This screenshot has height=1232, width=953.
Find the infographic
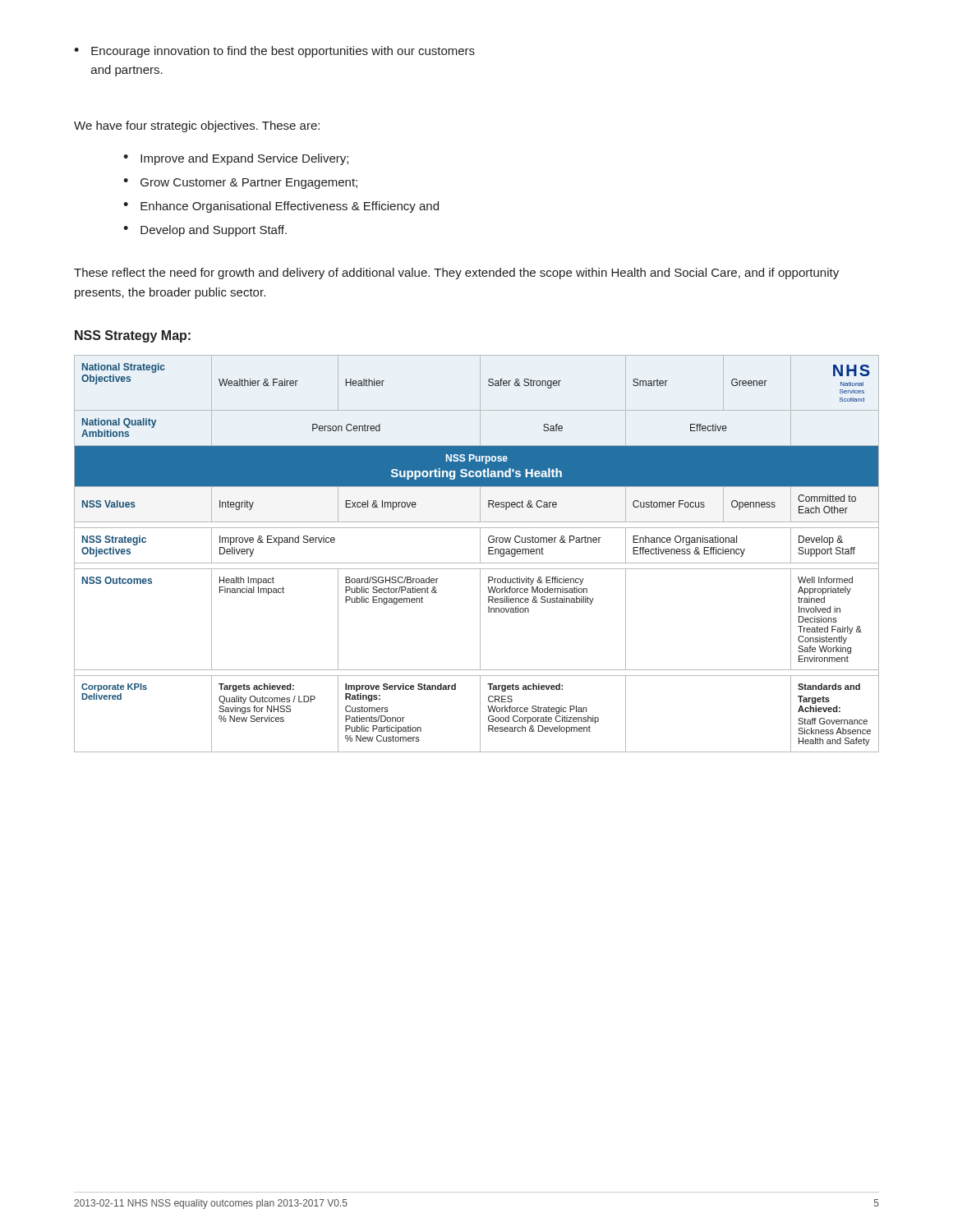coord(476,553)
